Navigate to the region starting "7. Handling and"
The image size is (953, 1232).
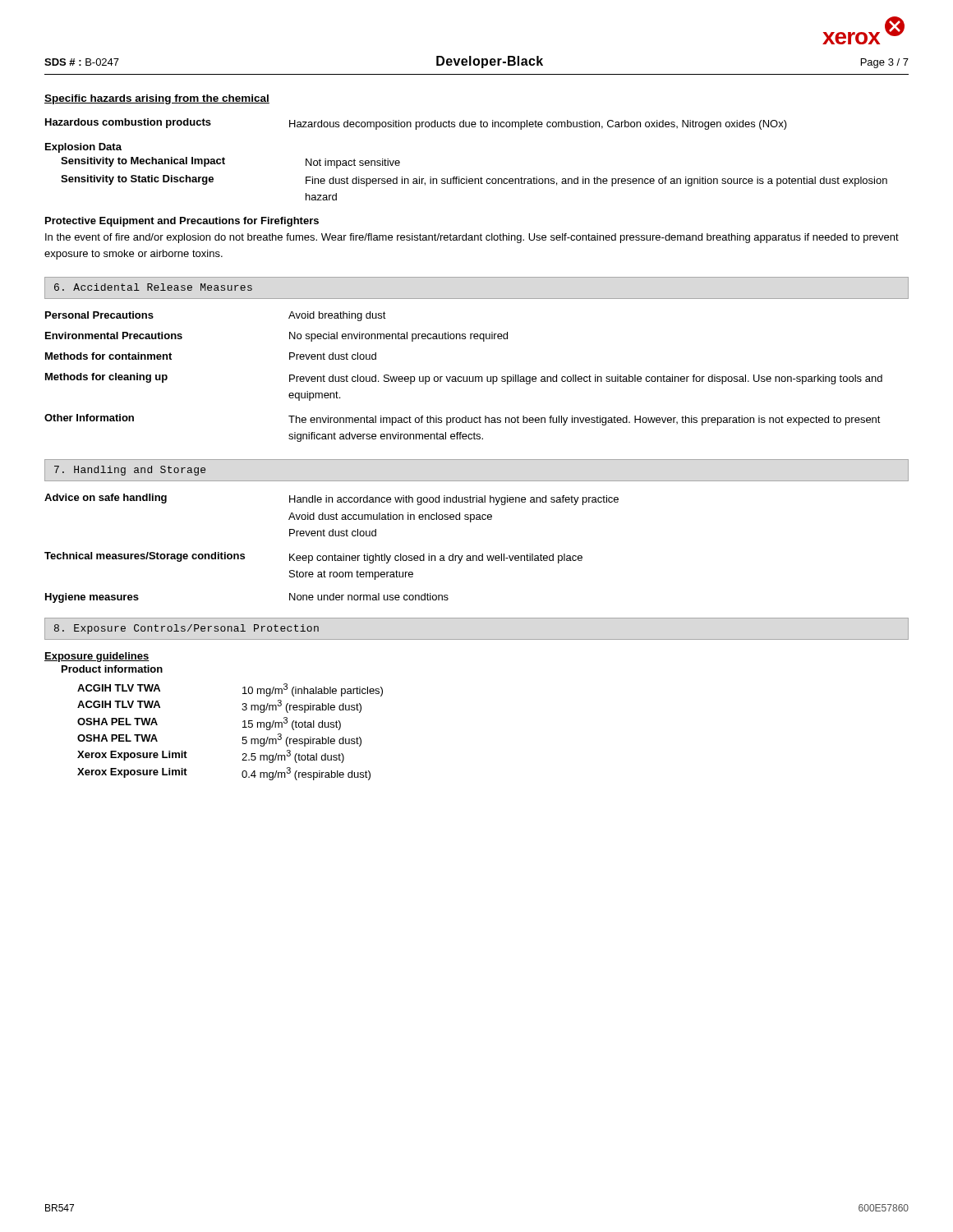click(x=130, y=471)
